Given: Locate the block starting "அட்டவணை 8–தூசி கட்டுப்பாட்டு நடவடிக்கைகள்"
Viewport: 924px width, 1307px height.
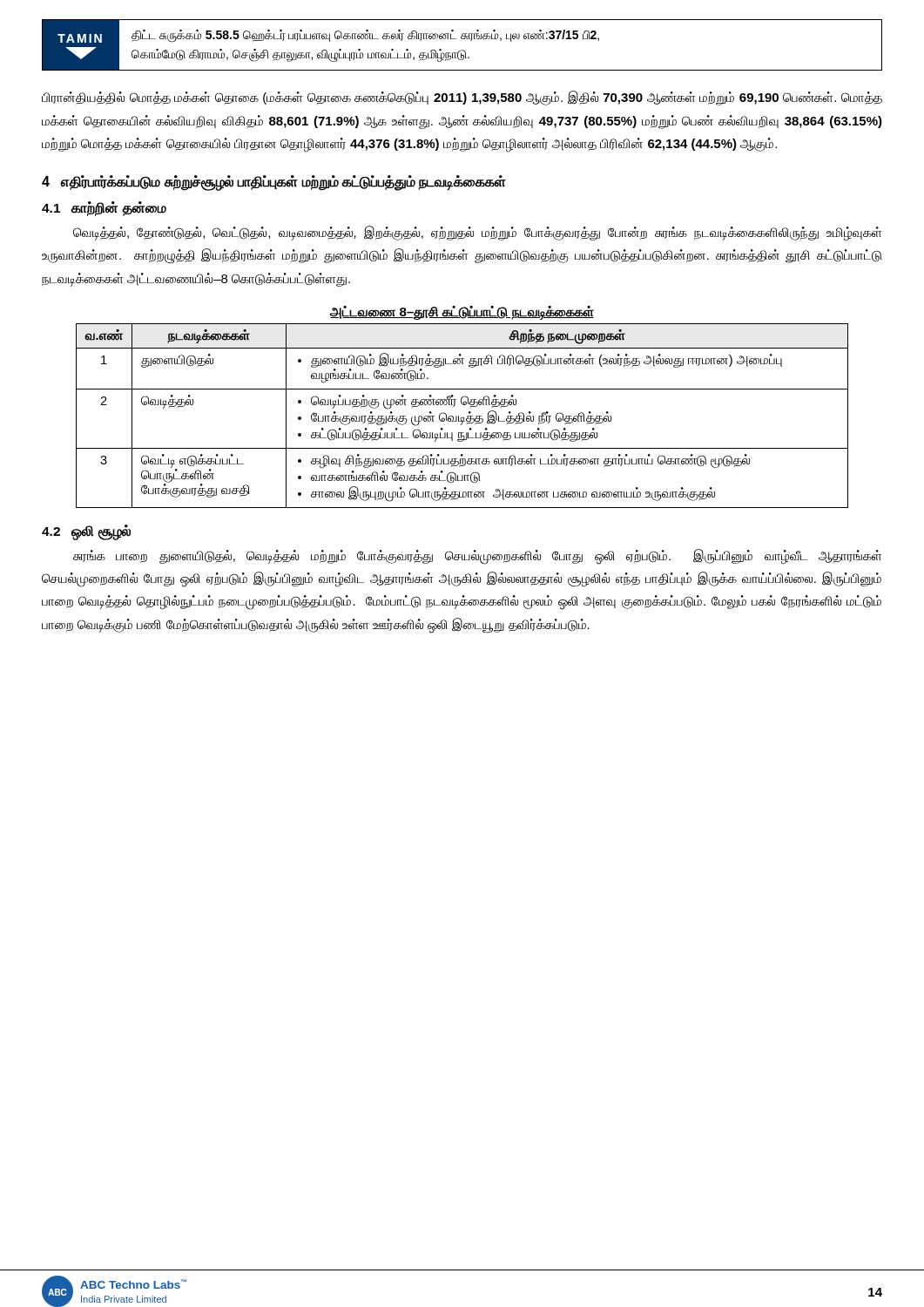Looking at the screenshot, I should click(462, 311).
